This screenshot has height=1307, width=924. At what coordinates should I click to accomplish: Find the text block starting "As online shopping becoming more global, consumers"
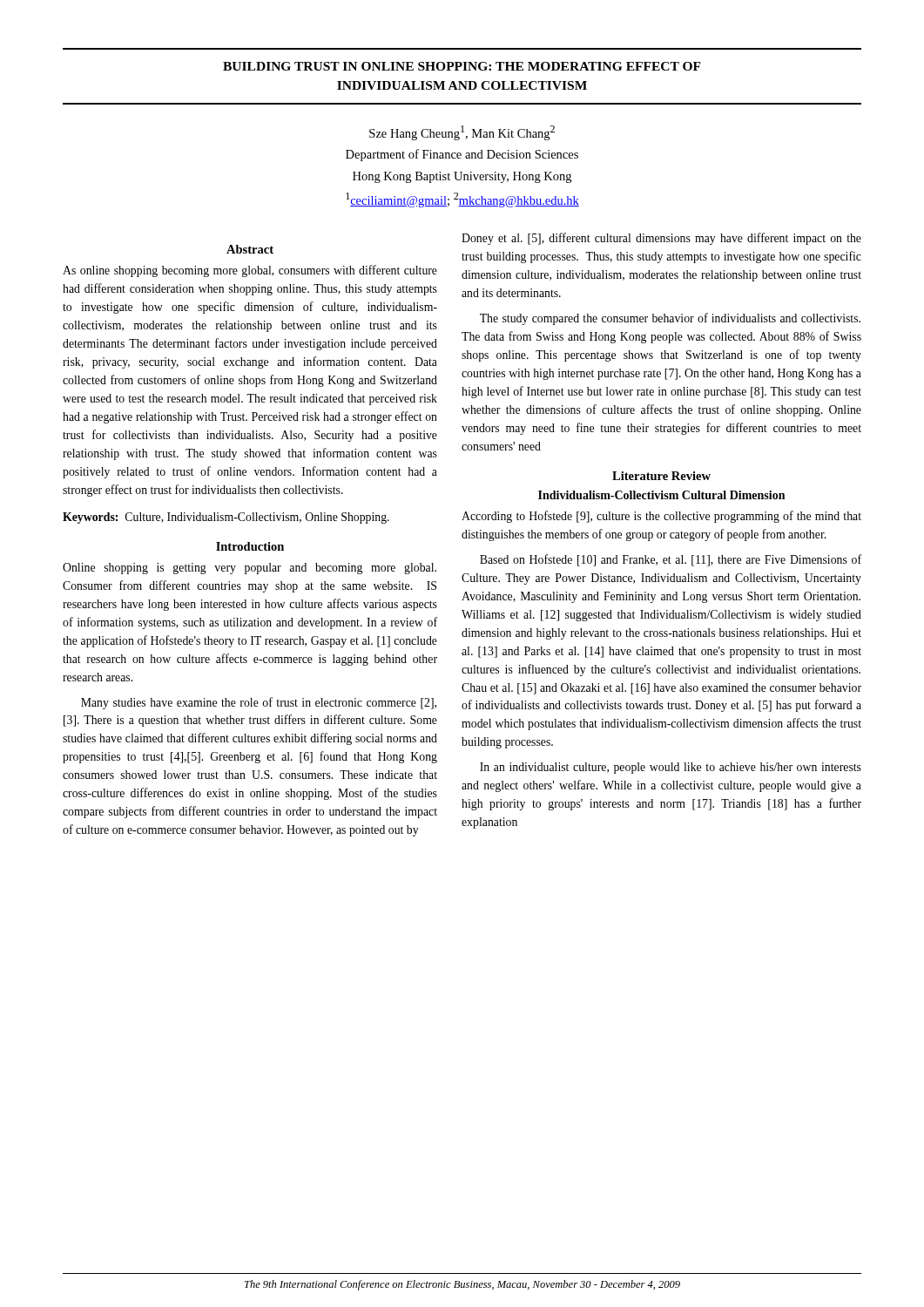pyautogui.click(x=250, y=381)
